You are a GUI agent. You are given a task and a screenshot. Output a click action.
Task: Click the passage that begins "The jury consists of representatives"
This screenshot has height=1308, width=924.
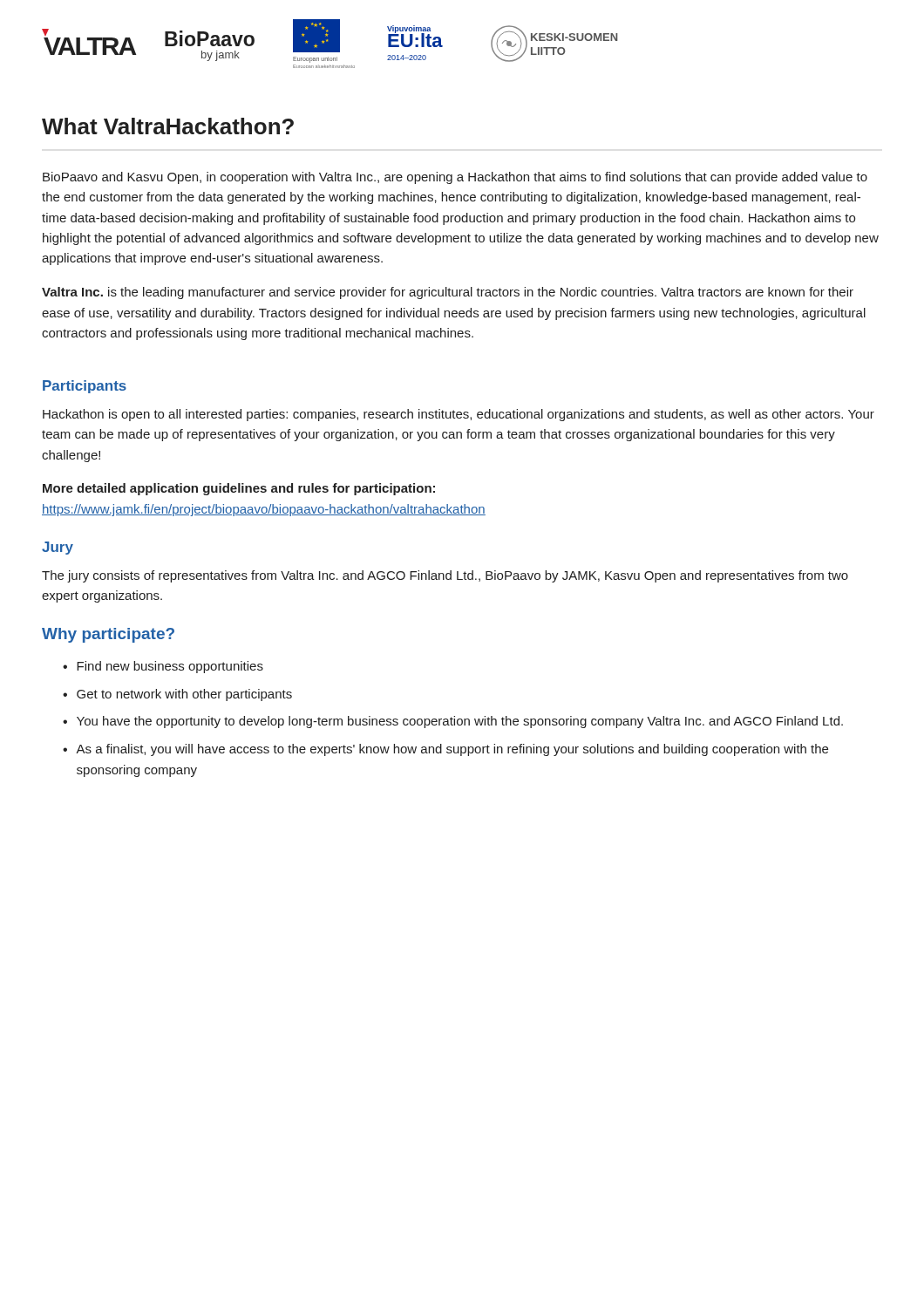click(445, 585)
